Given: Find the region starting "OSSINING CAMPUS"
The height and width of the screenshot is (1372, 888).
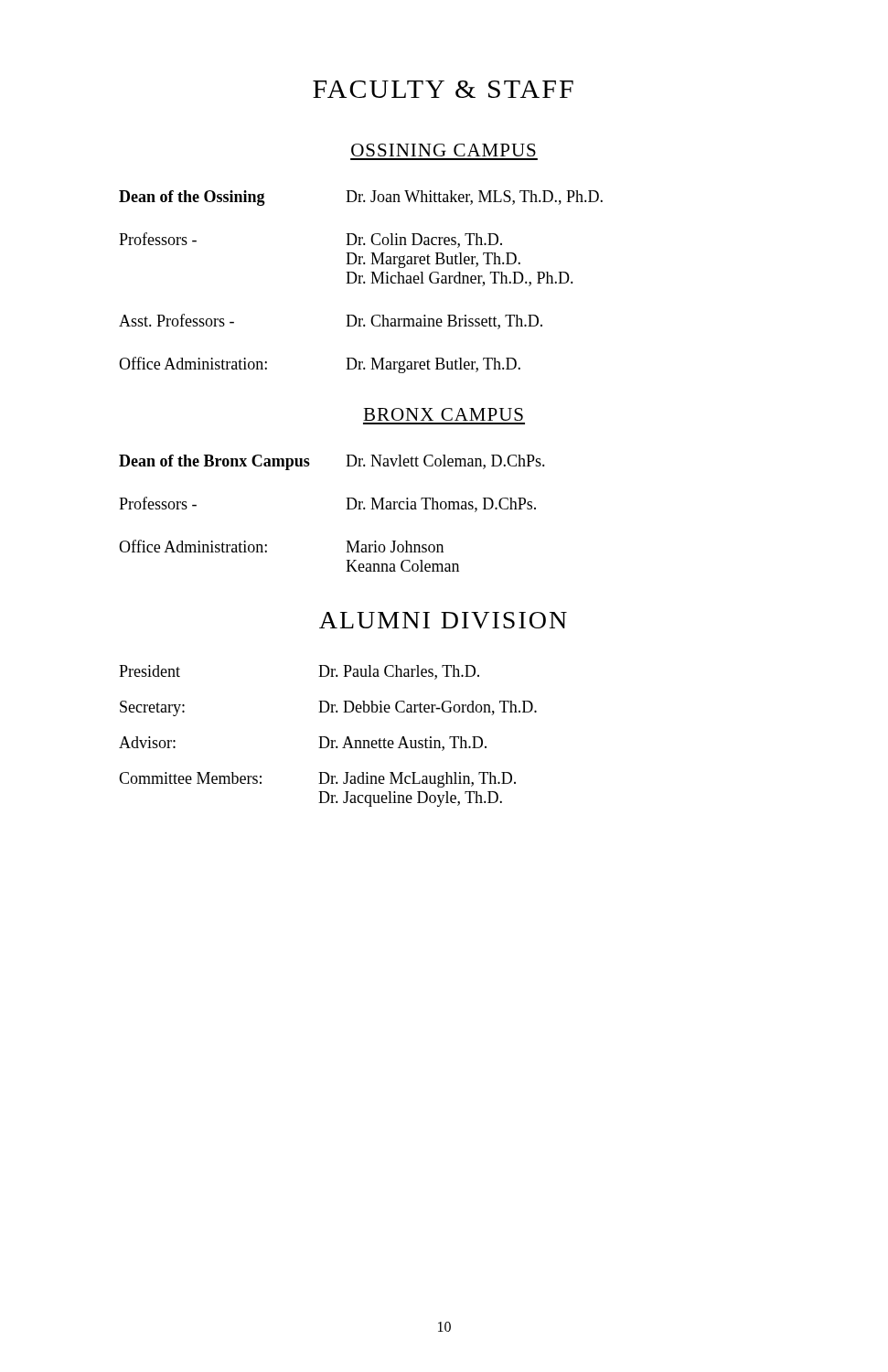Looking at the screenshot, I should click(444, 150).
